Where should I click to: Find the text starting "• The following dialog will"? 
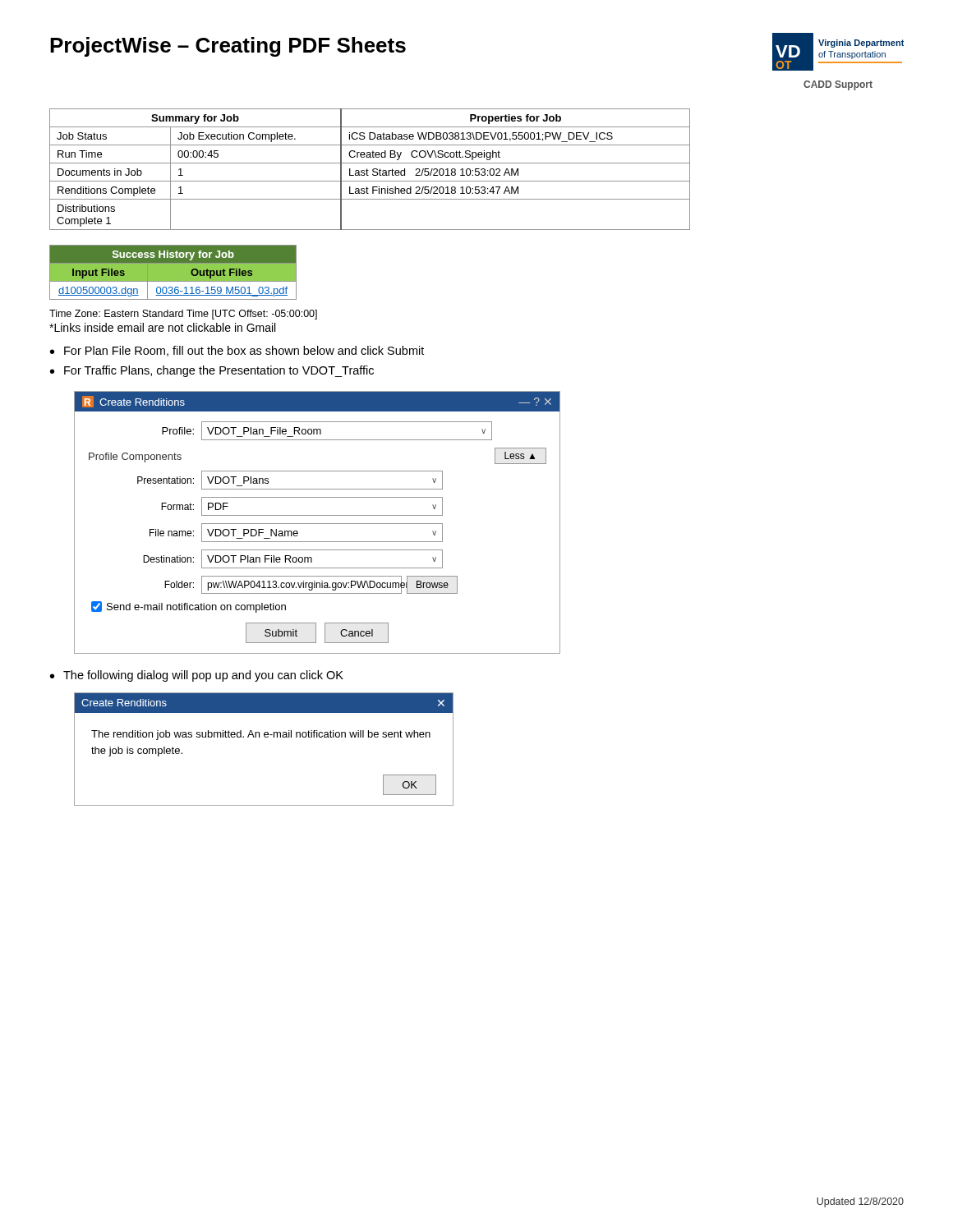(196, 676)
